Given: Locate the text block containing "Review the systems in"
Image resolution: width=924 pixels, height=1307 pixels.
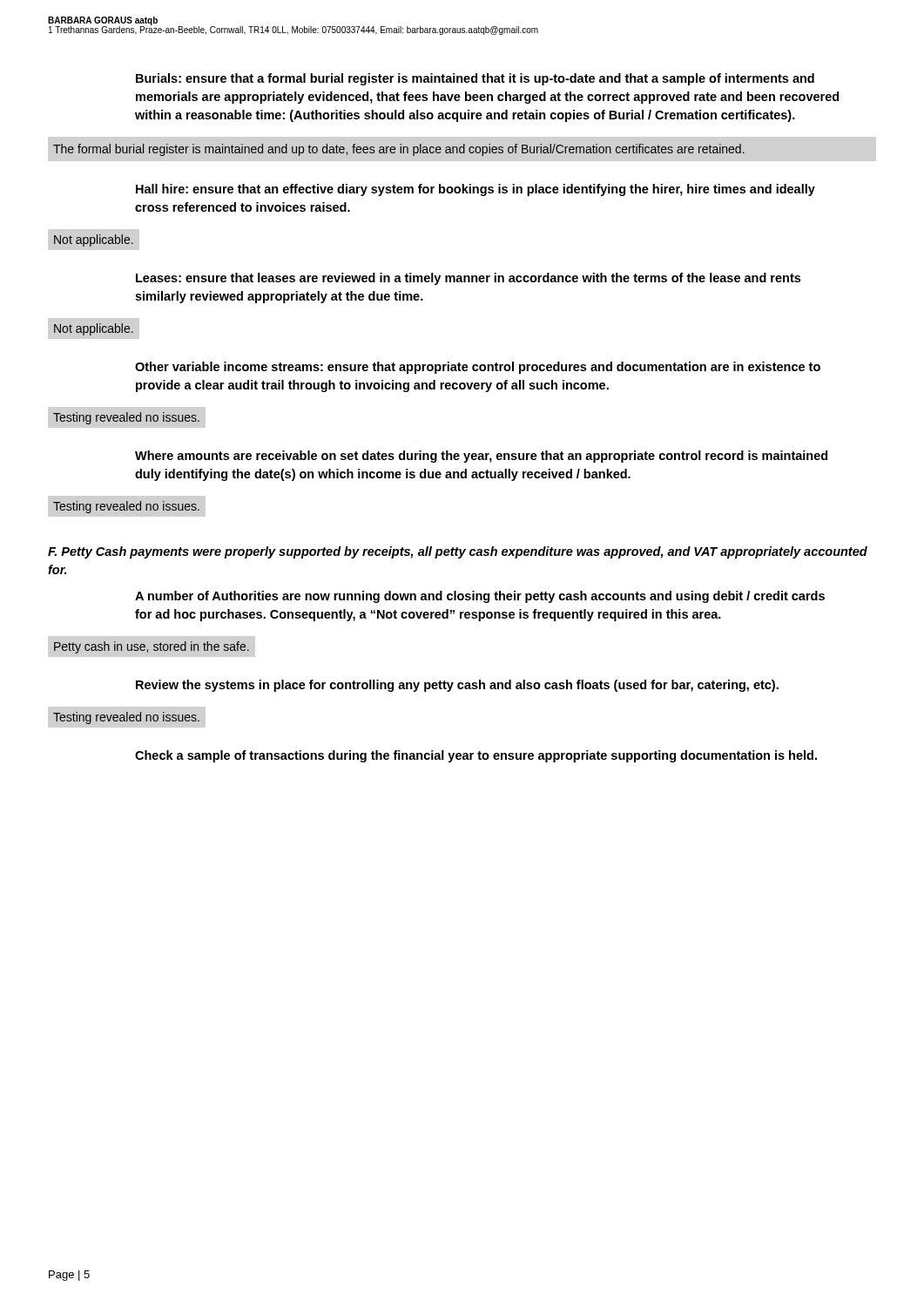Looking at the screenshot, I should point(457,685).
